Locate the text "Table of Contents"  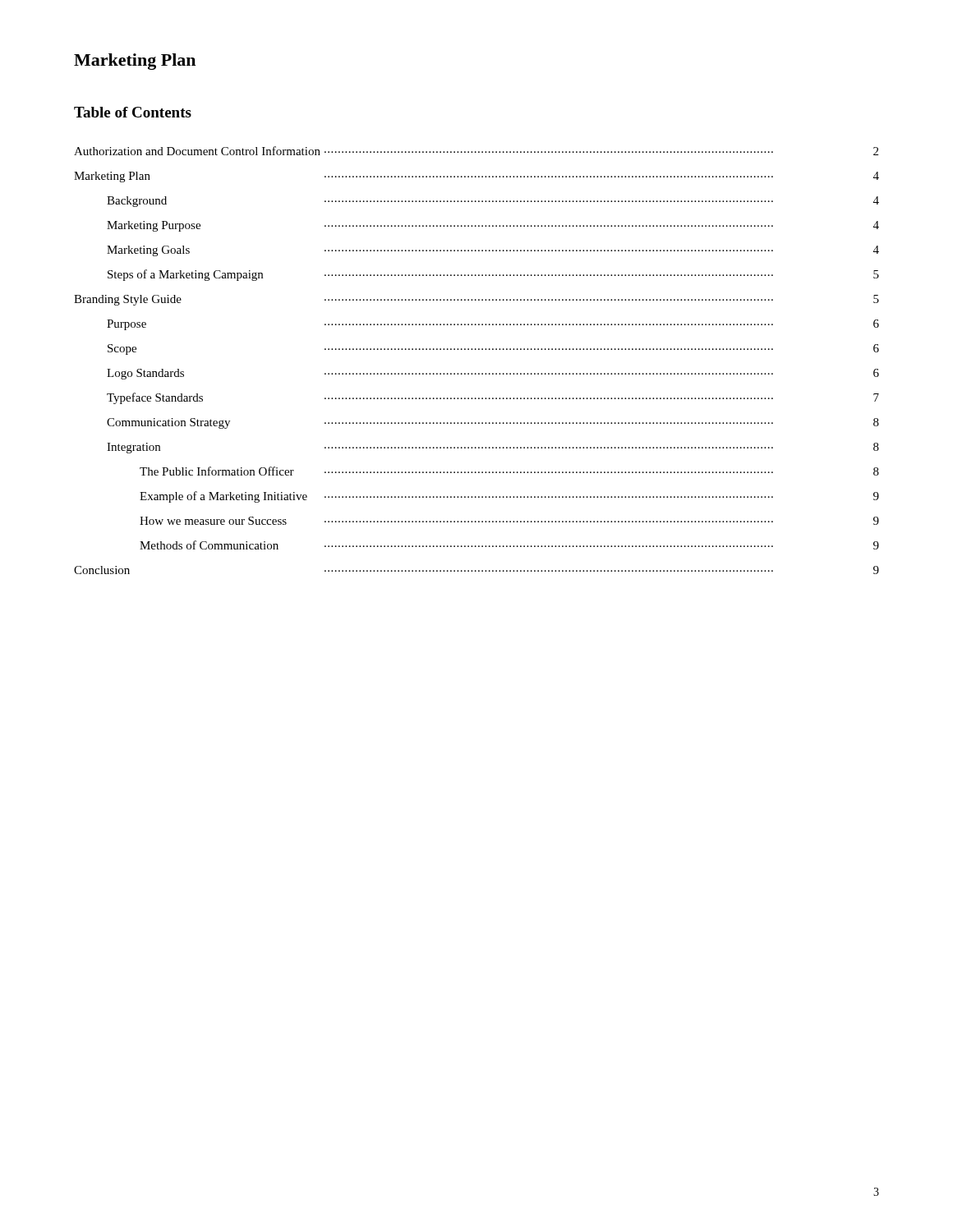pos(133,112)
